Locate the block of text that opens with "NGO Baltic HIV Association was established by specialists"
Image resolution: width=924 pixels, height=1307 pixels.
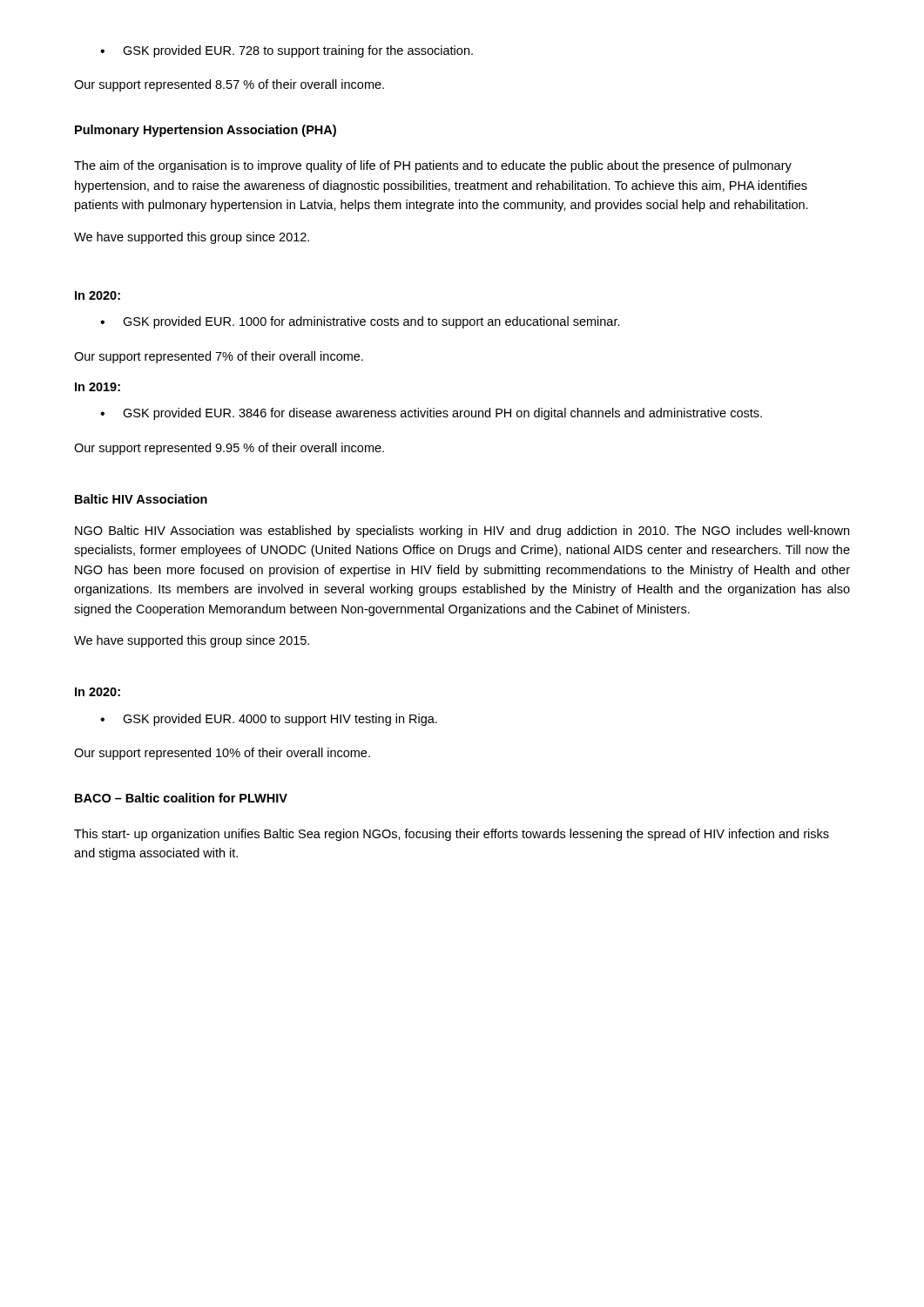tap(462, 569)
